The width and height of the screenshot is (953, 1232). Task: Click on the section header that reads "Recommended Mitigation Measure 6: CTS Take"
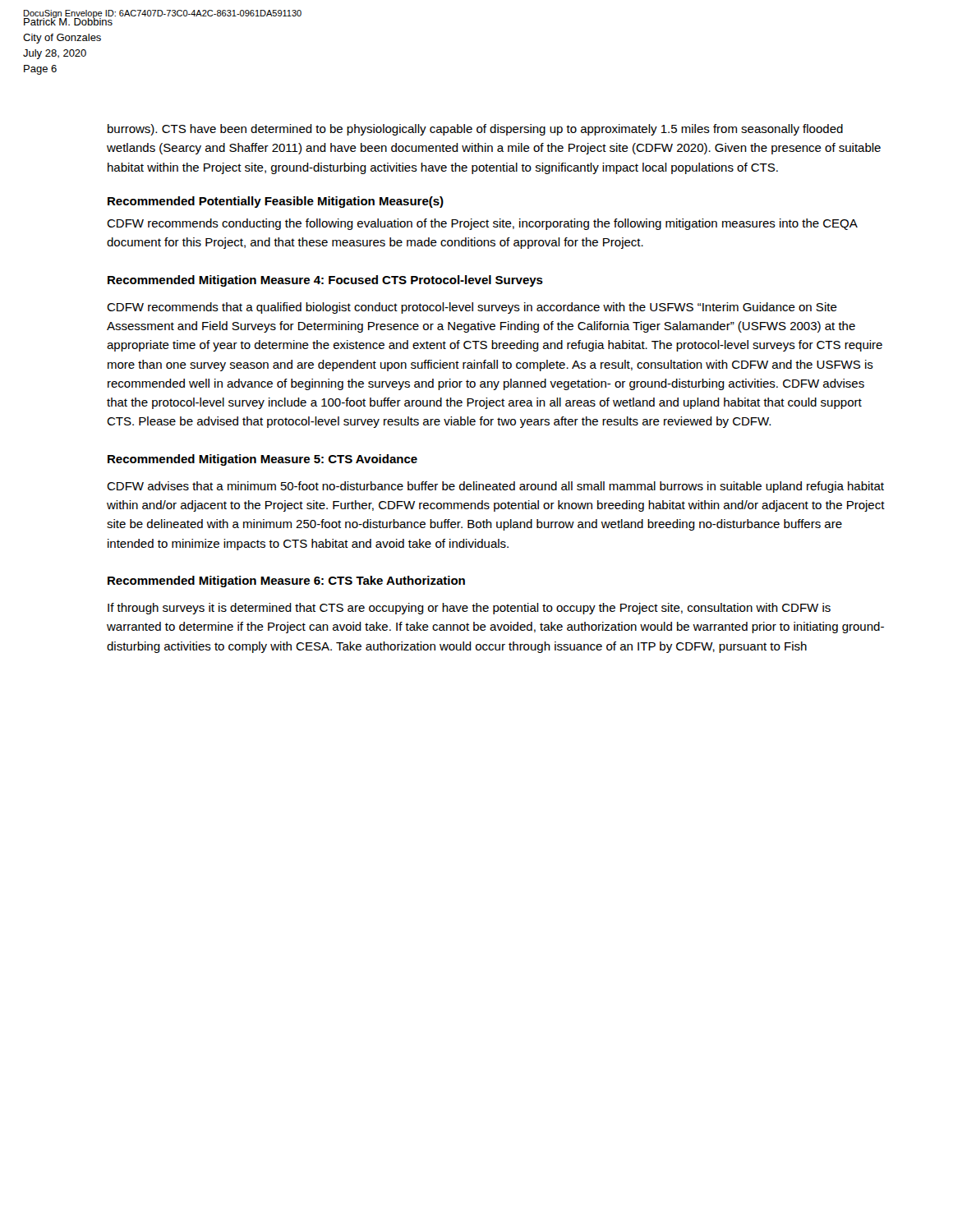pos(286,580)
